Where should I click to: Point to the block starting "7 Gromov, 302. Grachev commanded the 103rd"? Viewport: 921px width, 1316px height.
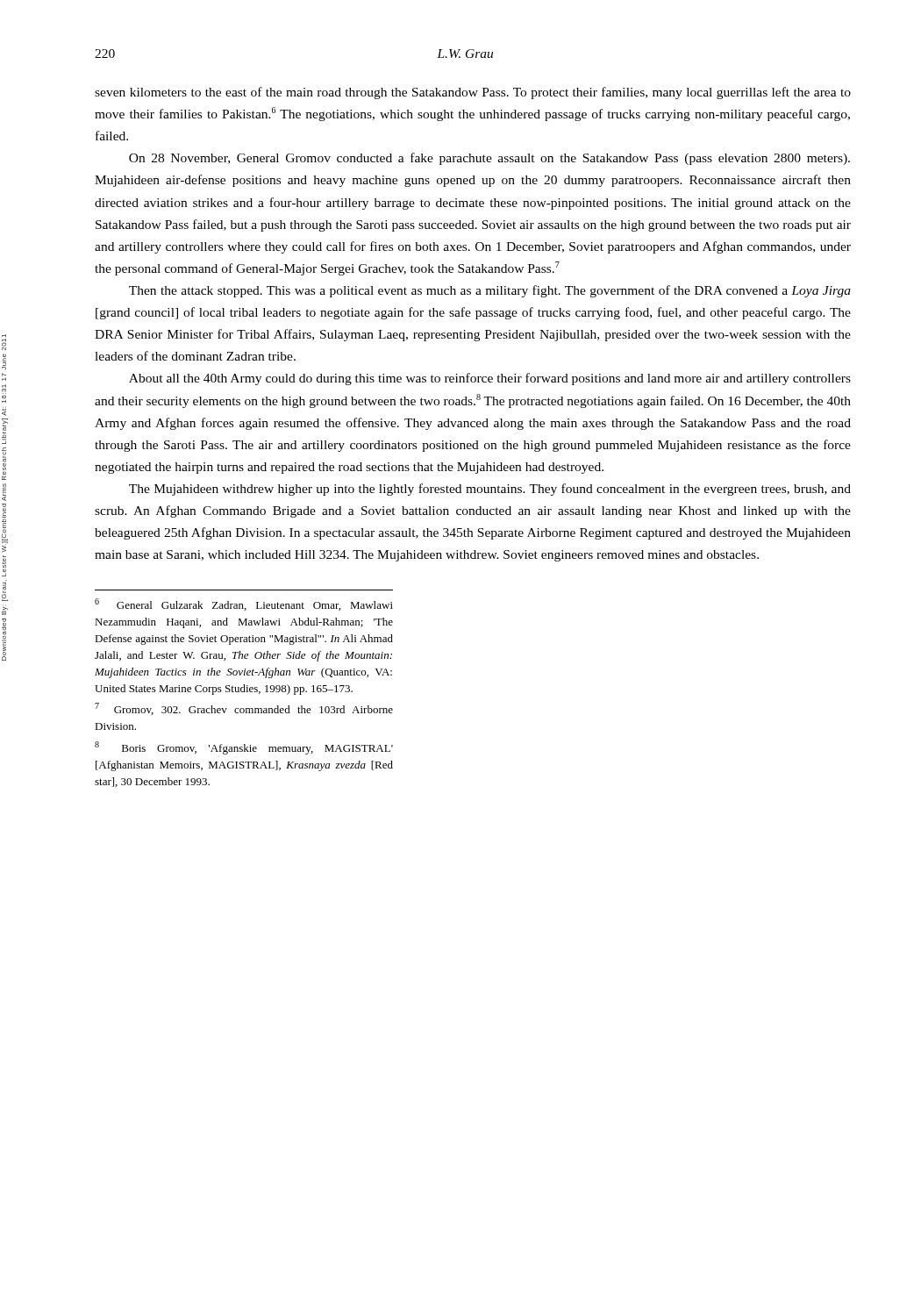pos(244,718)
